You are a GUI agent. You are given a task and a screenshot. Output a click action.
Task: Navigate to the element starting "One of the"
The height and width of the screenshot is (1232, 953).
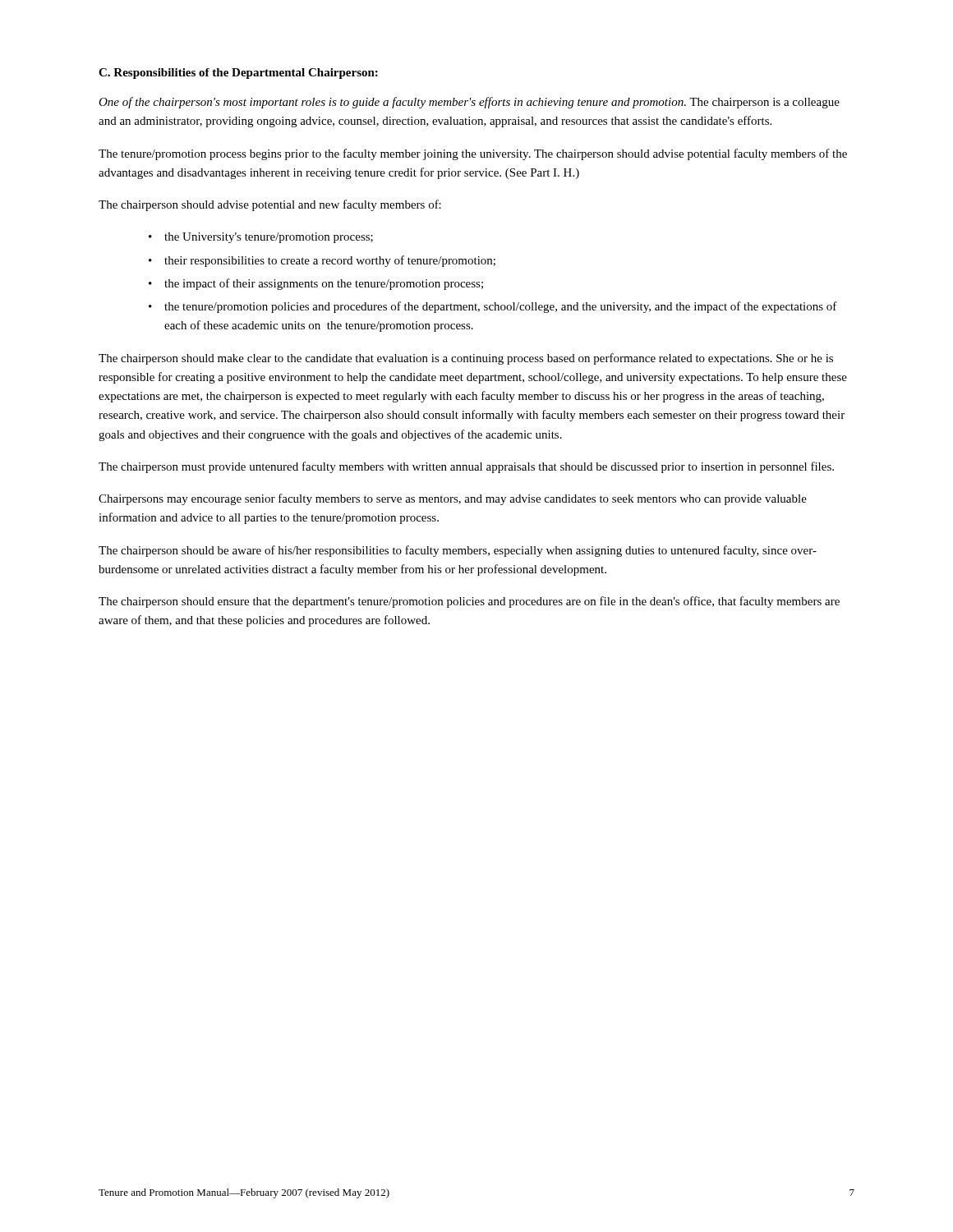[469, 111]
